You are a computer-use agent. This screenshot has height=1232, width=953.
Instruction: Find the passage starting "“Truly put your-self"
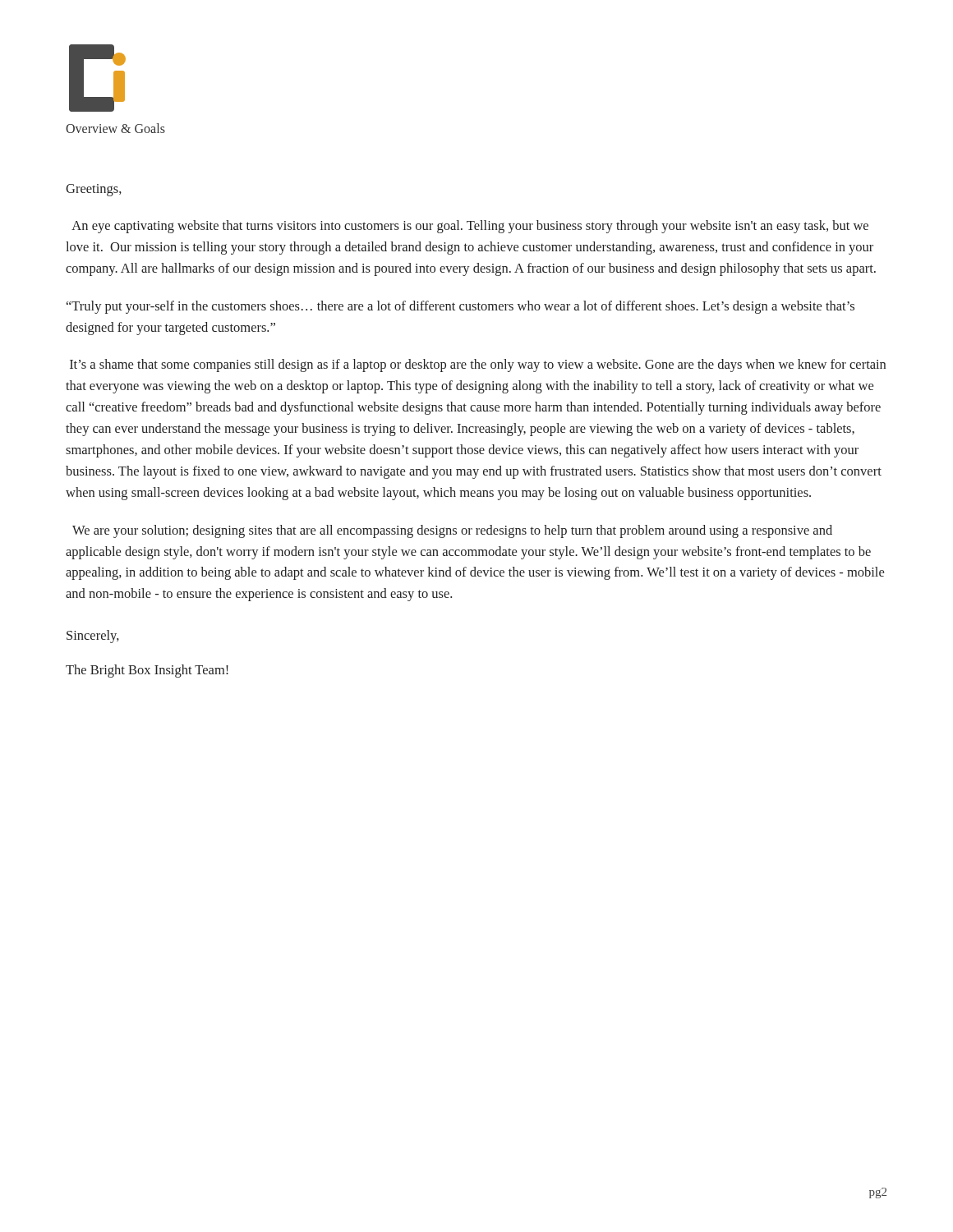point(460,316)
